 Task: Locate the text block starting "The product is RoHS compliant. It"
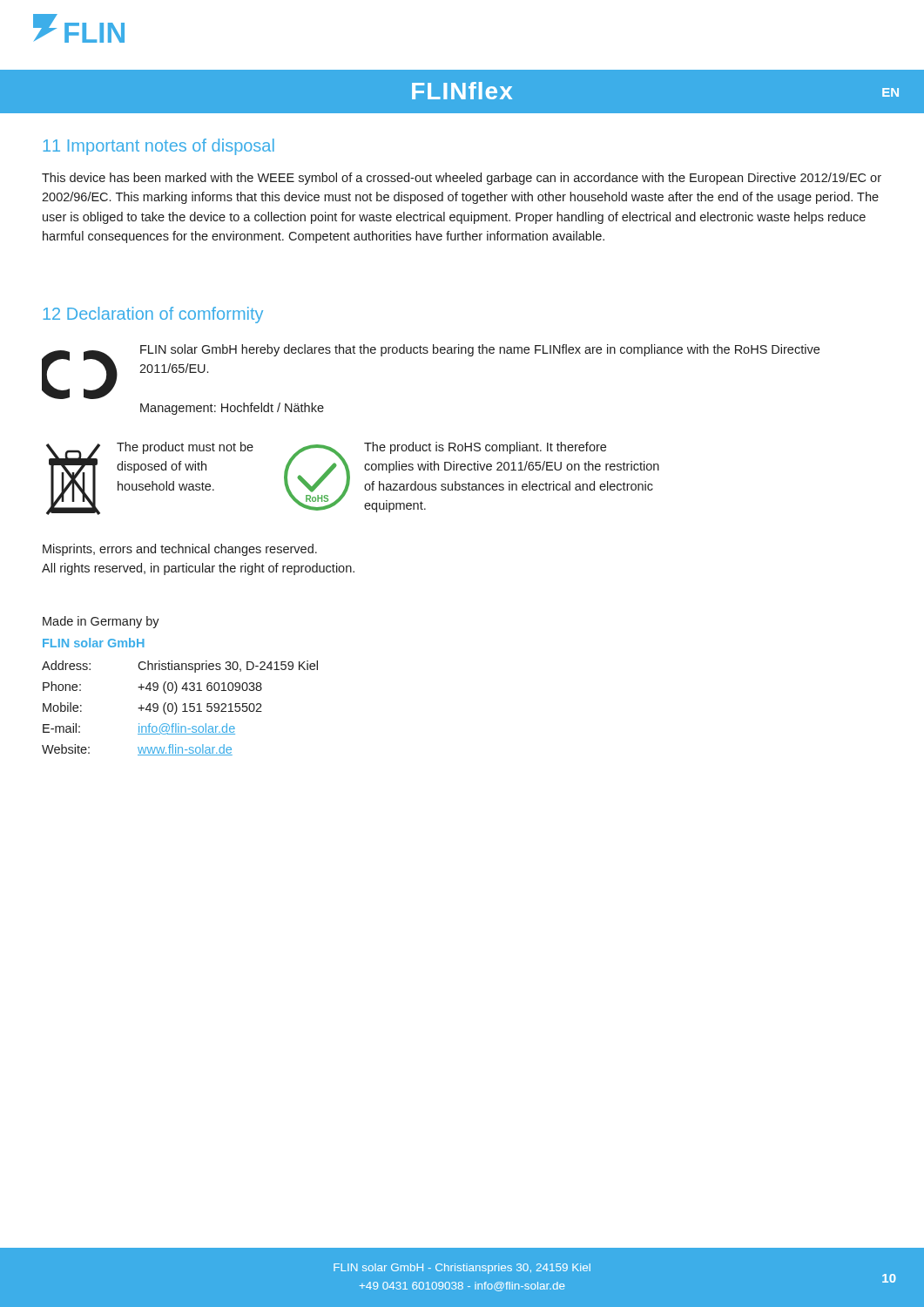[512, 476]
